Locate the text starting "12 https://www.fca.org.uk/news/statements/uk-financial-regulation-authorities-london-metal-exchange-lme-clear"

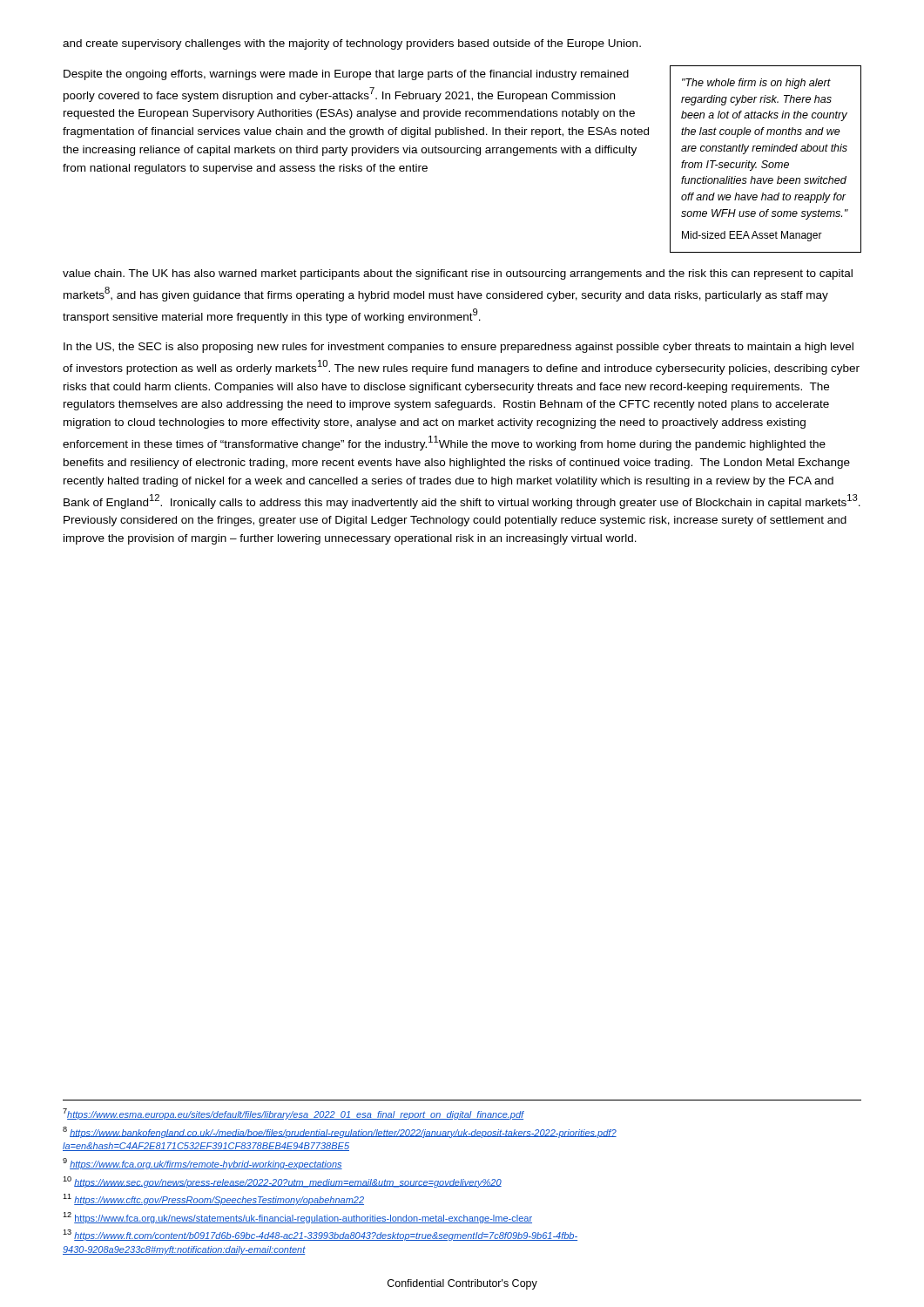[x=297, y=1217]
